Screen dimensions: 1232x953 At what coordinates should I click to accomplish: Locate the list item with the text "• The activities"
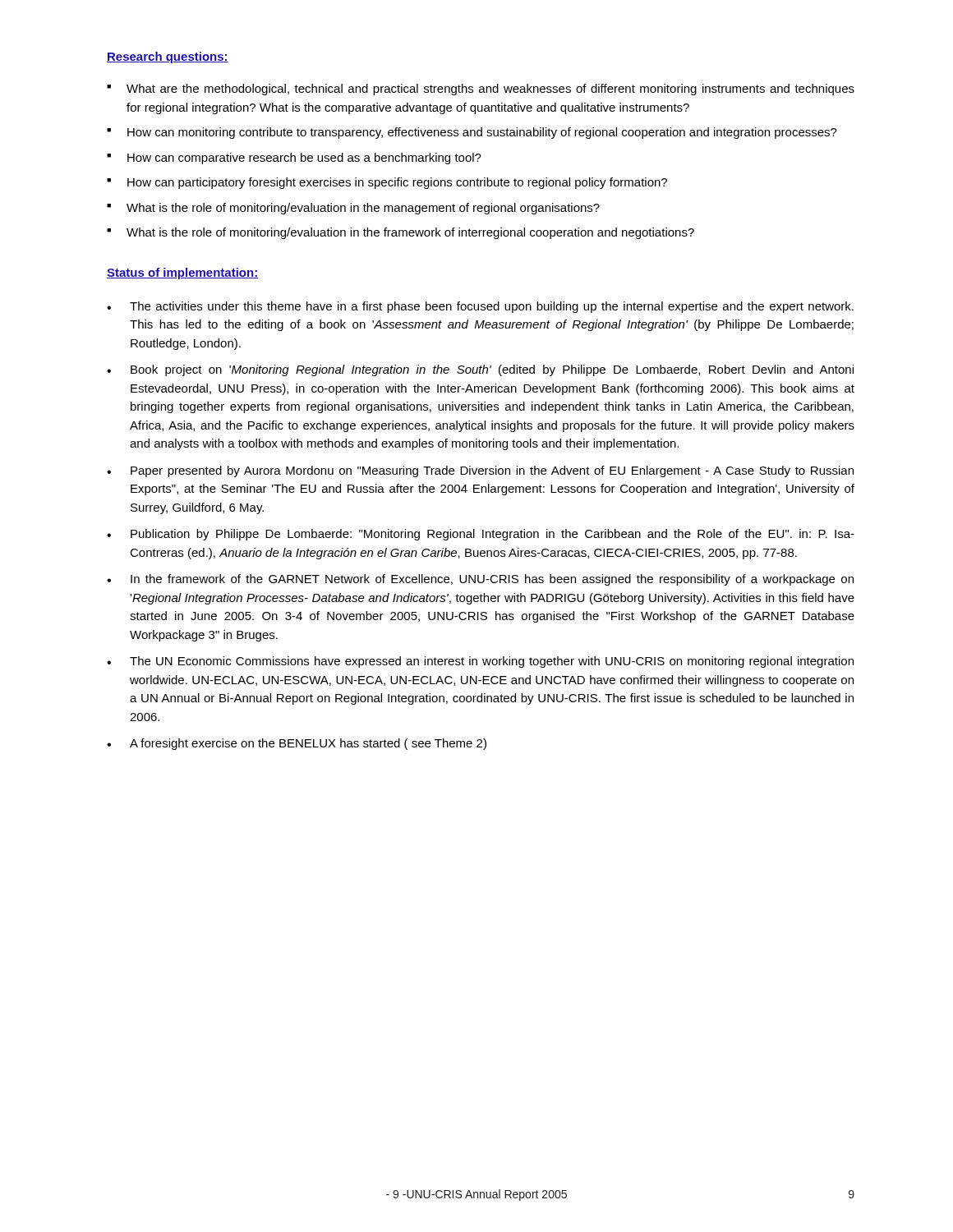point(481,325)
